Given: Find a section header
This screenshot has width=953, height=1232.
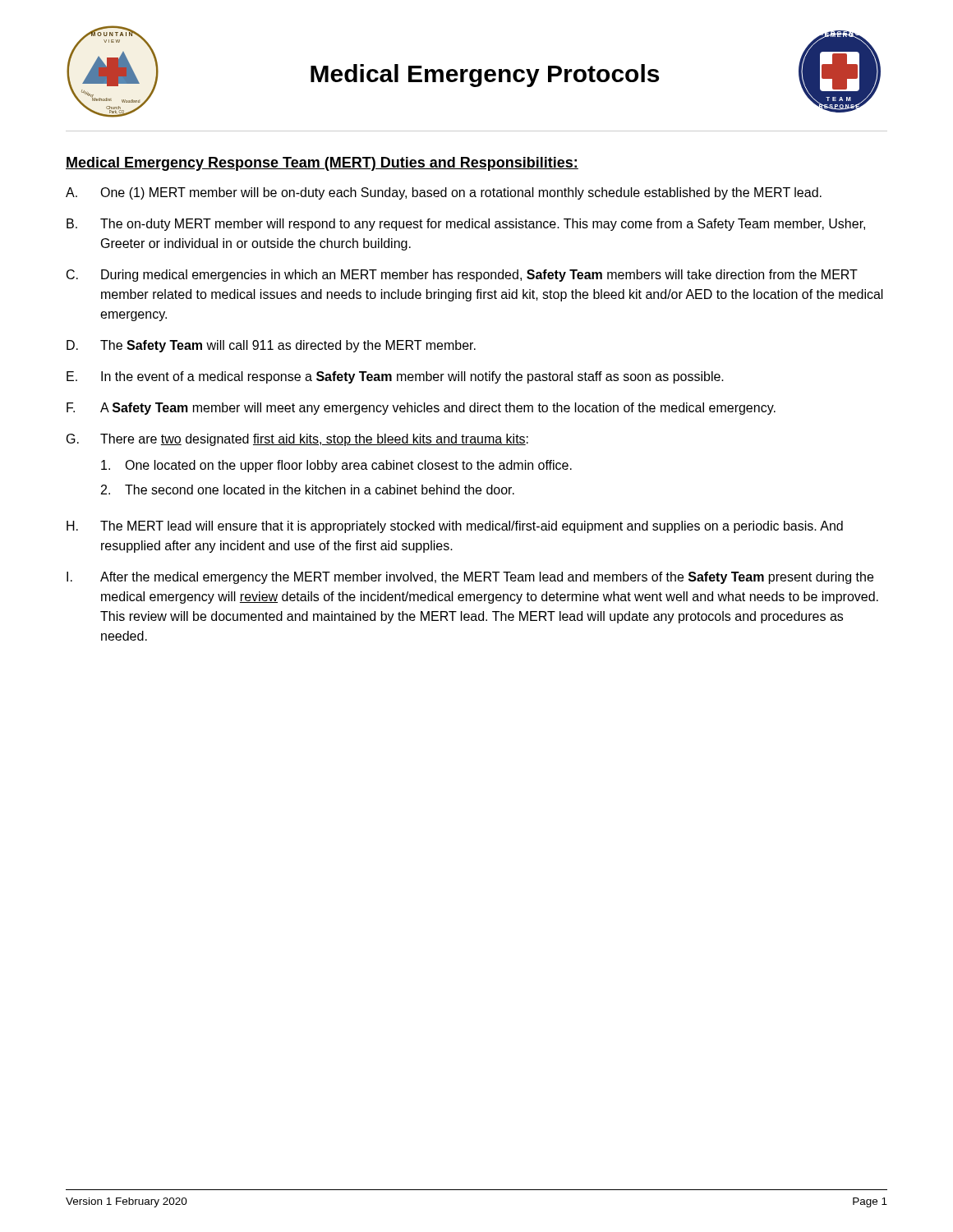Looking at the screenshot, I should (322, 163).
